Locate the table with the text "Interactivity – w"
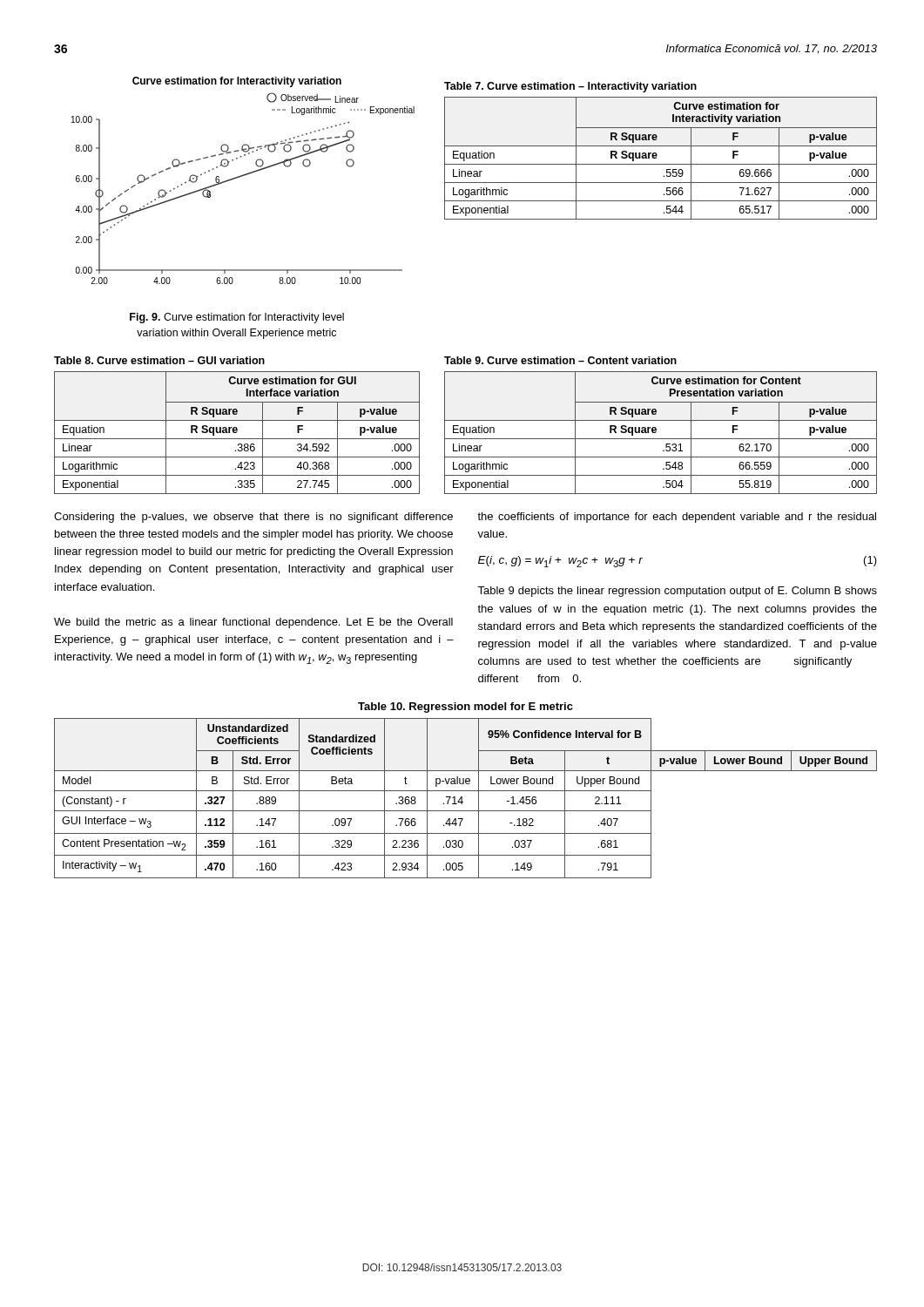This screenshot has height=1307, width=924. (465, 798)
